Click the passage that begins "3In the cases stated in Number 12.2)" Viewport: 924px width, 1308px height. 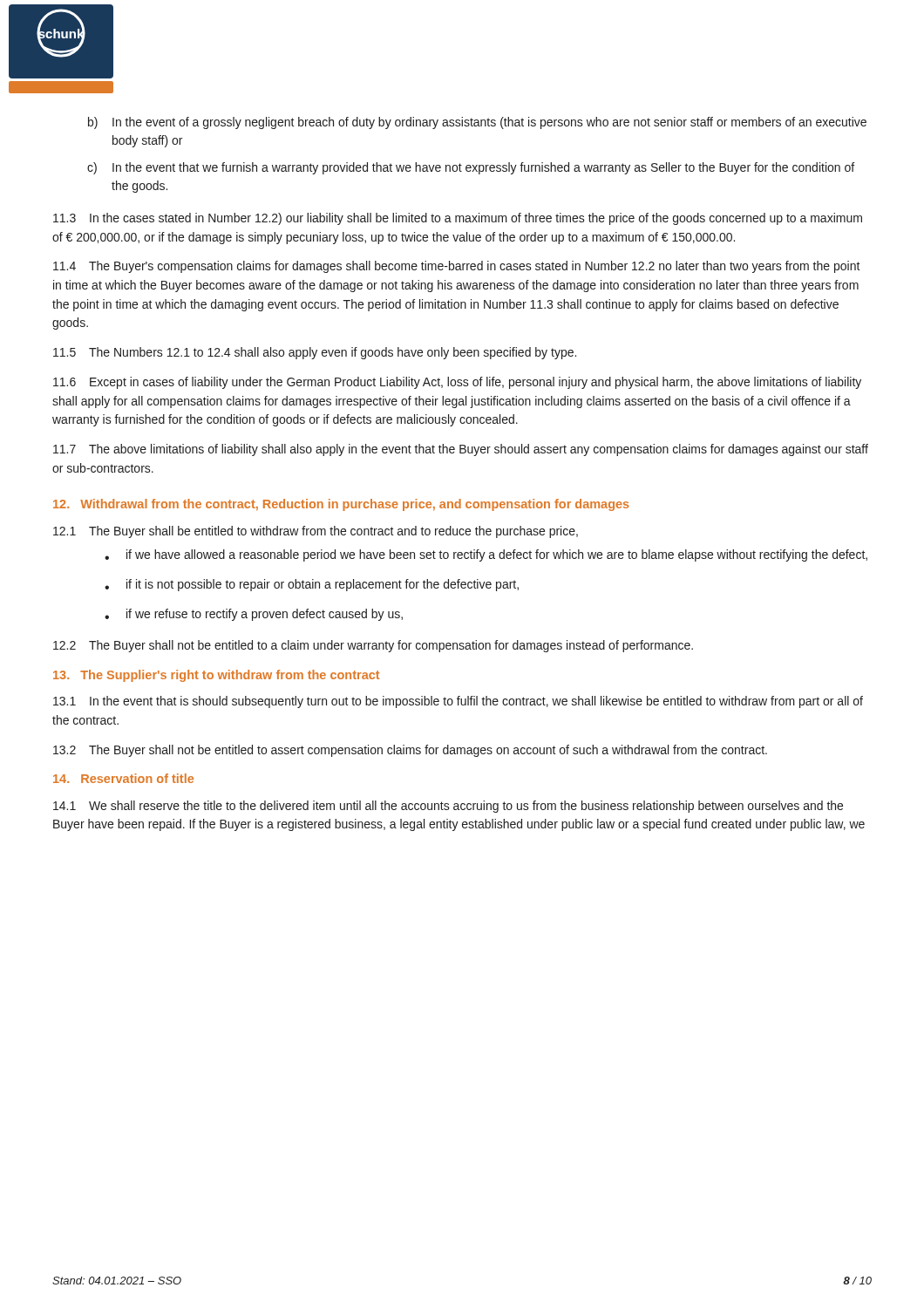pos(458,227)
